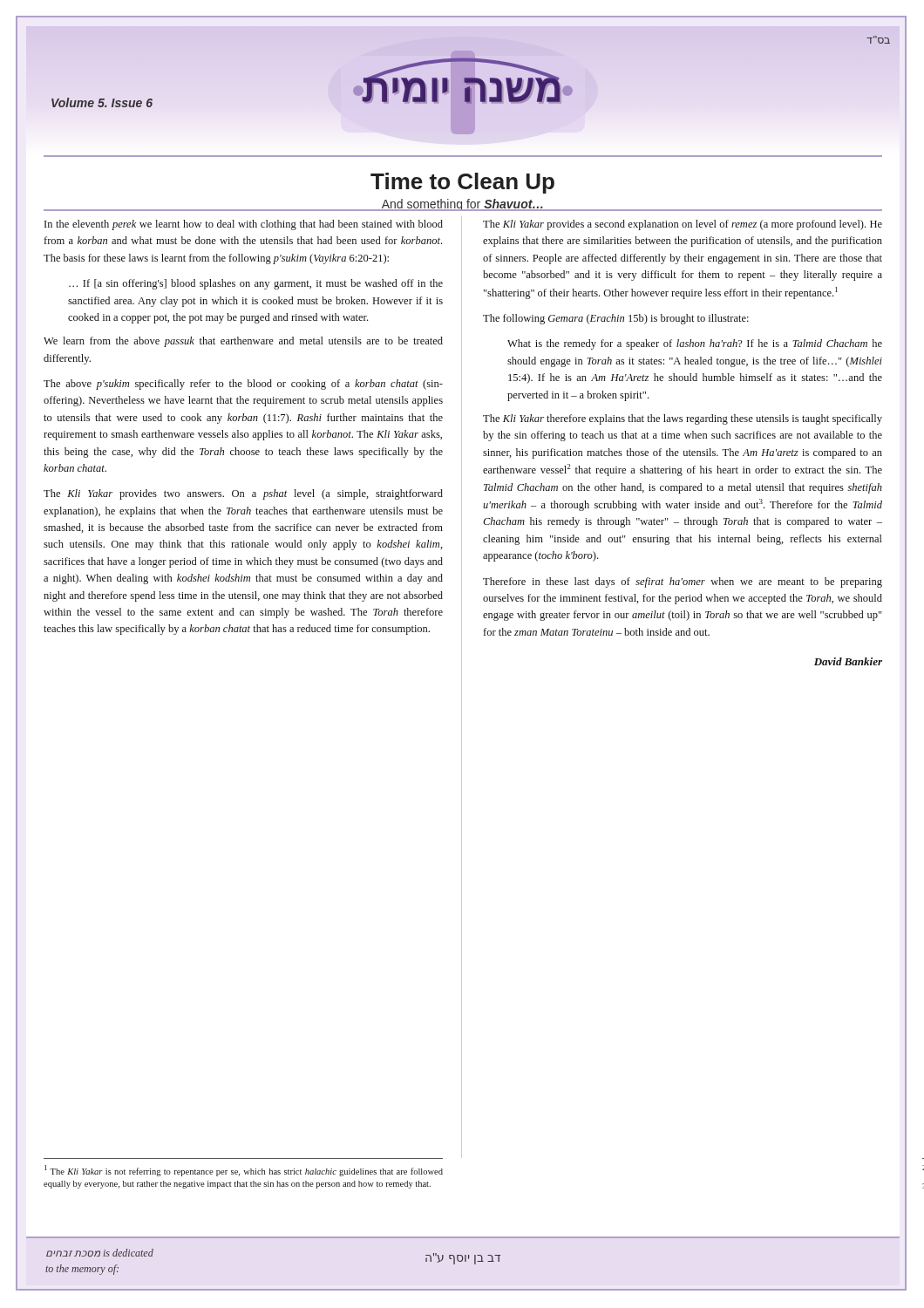Find the text that says "David Bankier"

[848, 661]
